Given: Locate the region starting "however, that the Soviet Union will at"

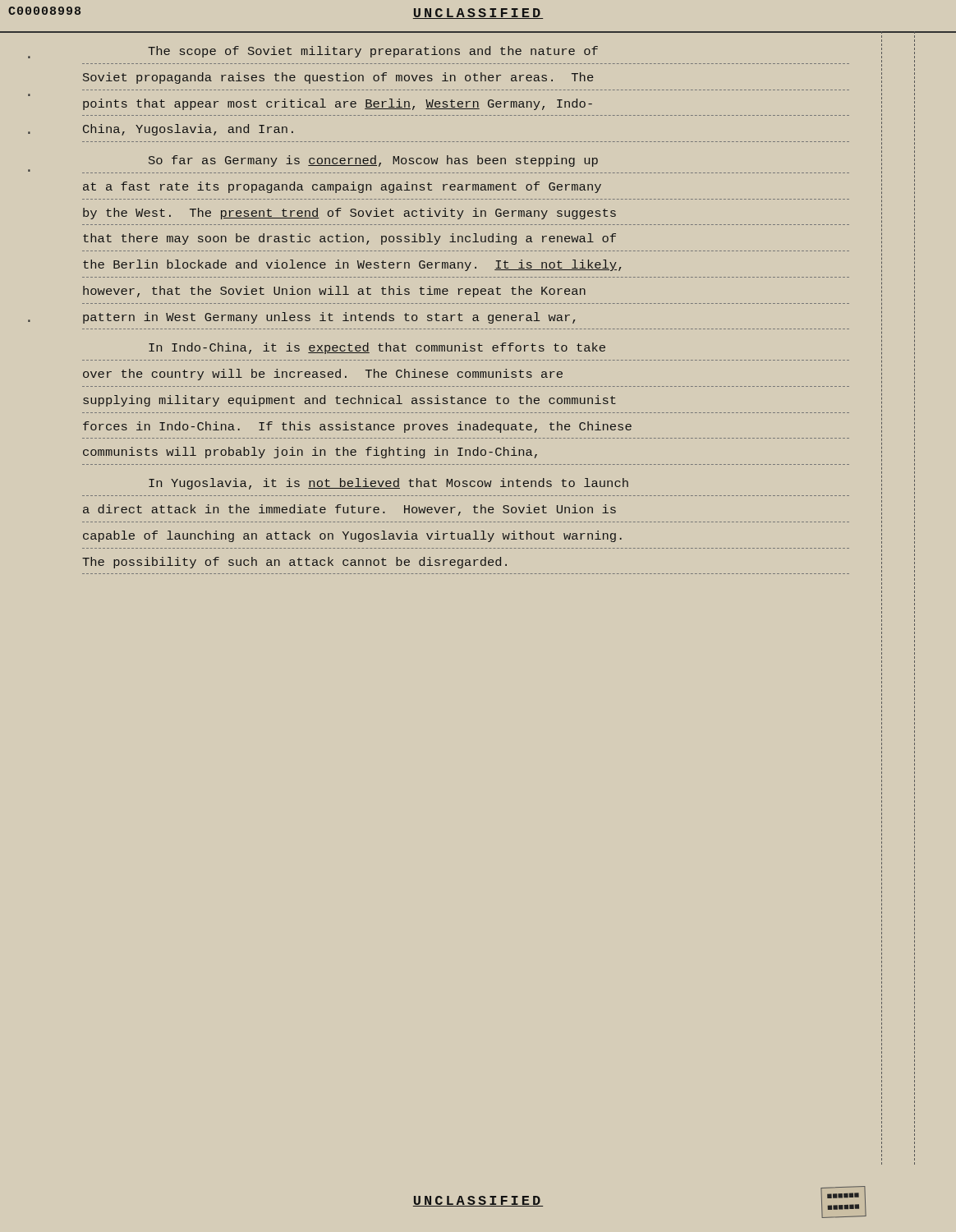Looking at the screenshot, I should (x=334, y=291).
